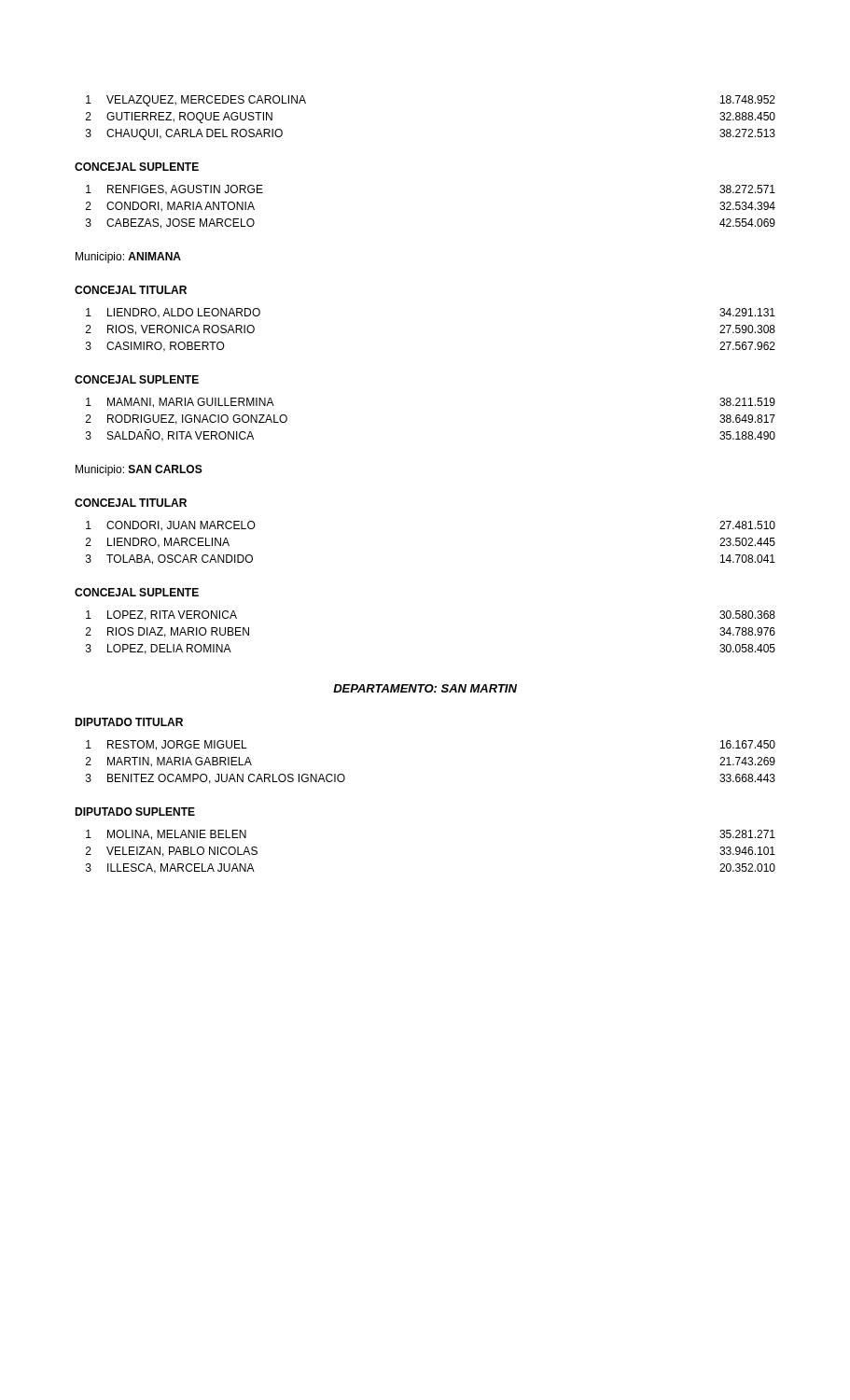Image resolution: width=850 pixels, height=1400 pixels.
Task: Point to the block starting "1 MOLINA, MELANIE BELEN 35.281.271"
Action: click(x=169, y=834)
